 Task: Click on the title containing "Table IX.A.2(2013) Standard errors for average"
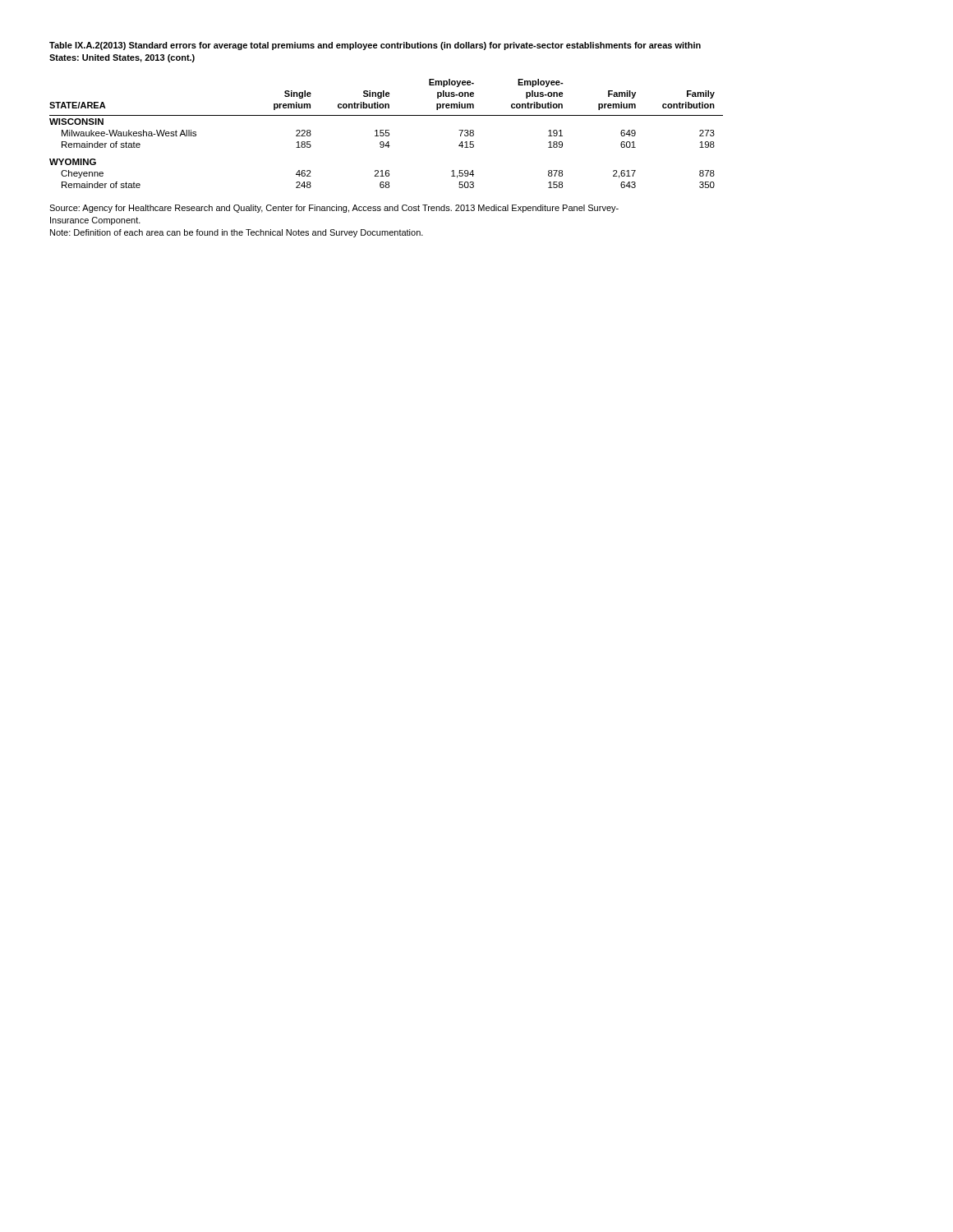pyautogui.click(x=375, y=51)
